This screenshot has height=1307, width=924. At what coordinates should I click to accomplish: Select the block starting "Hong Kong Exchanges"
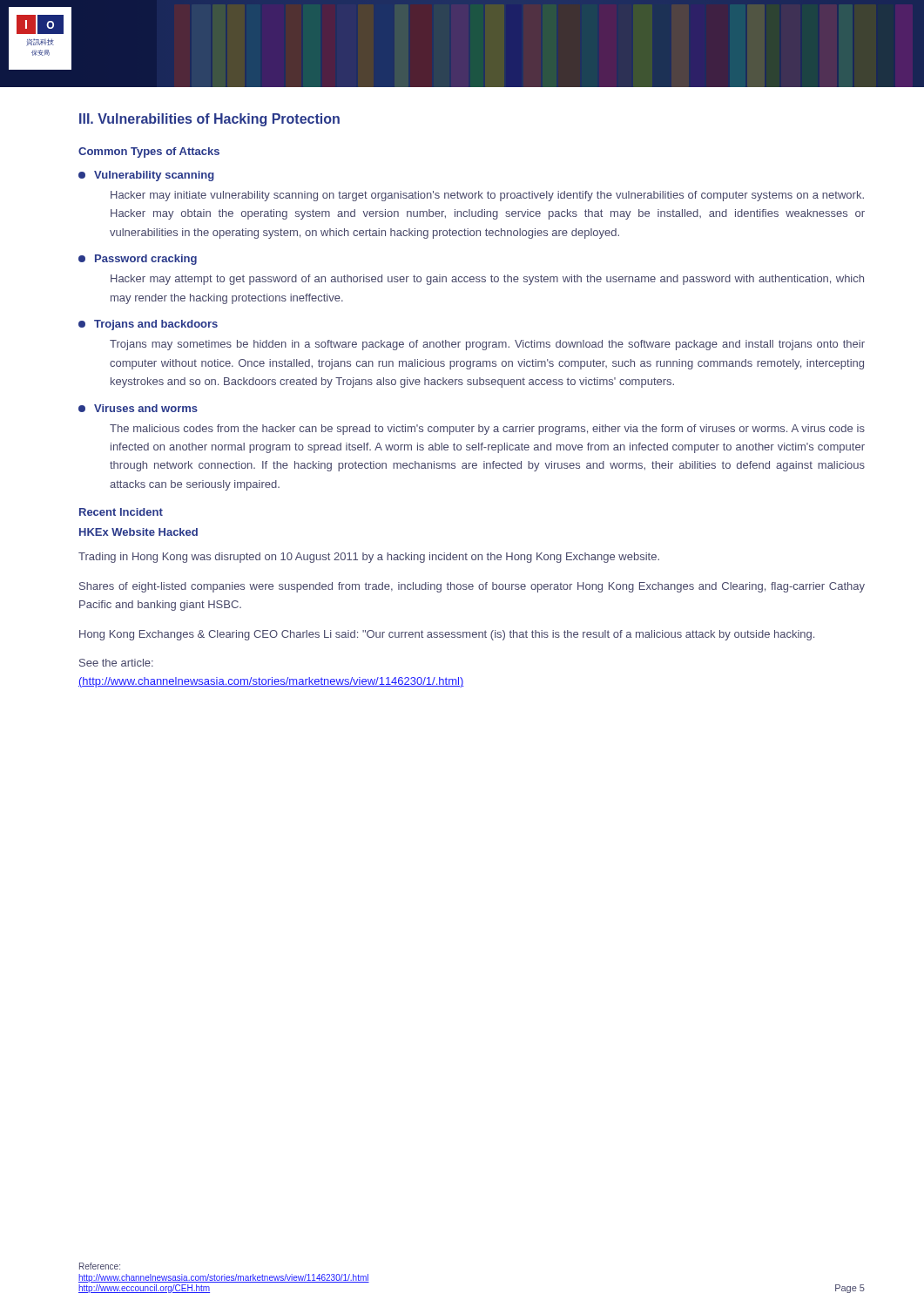447,634
